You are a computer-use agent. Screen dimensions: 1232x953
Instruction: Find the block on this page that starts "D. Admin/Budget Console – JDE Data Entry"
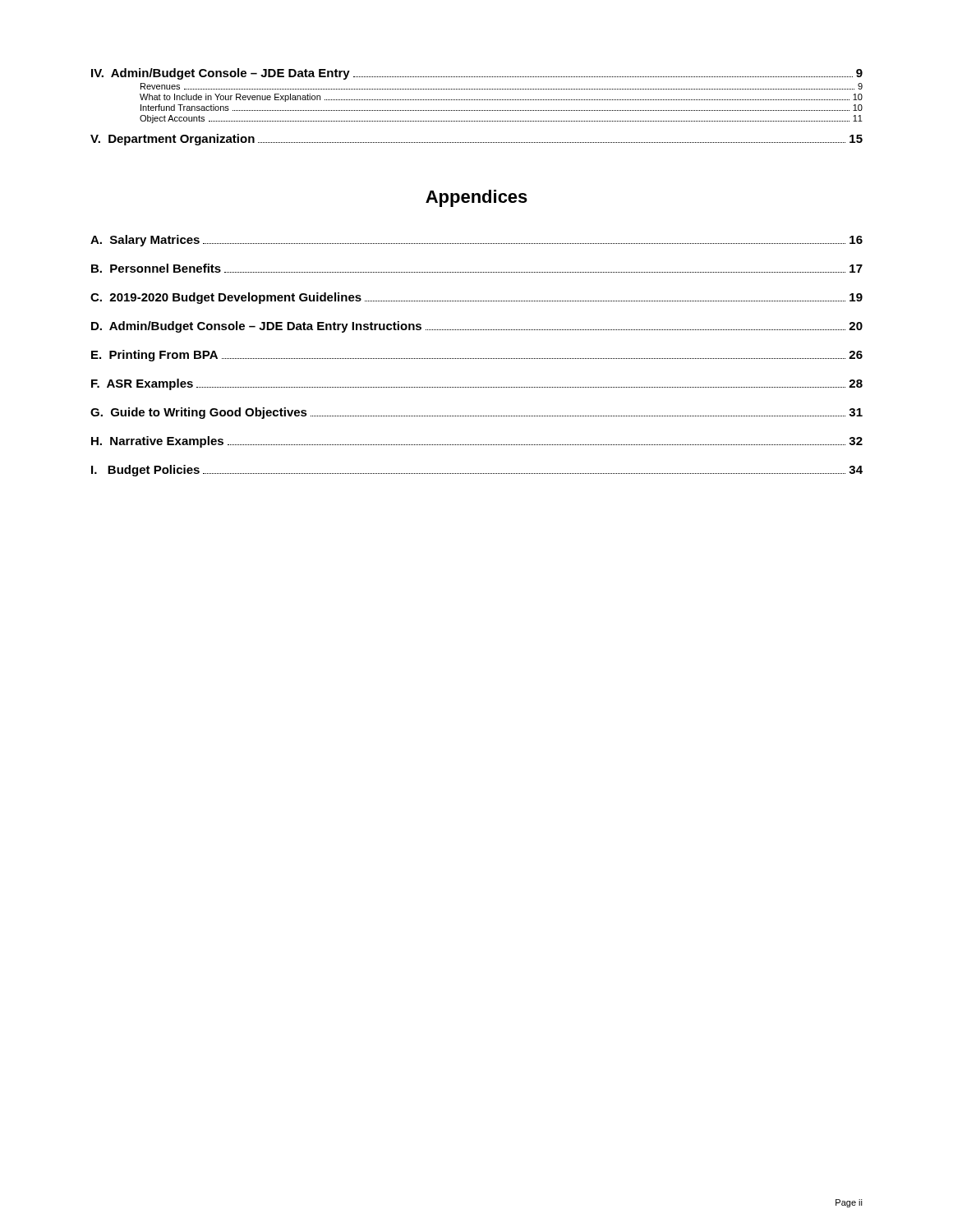coord(476,326)
